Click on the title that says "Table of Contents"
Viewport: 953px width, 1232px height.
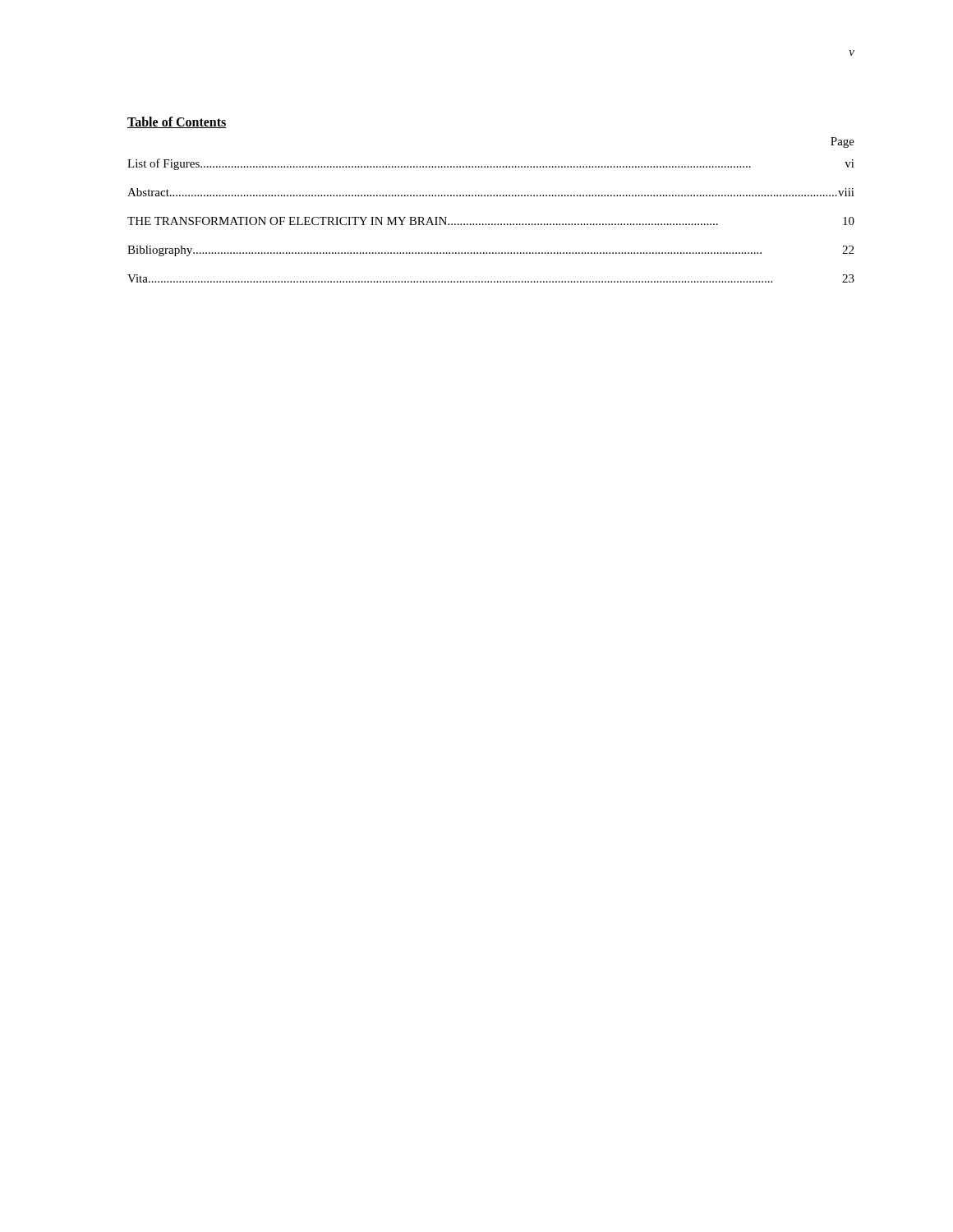177,122
